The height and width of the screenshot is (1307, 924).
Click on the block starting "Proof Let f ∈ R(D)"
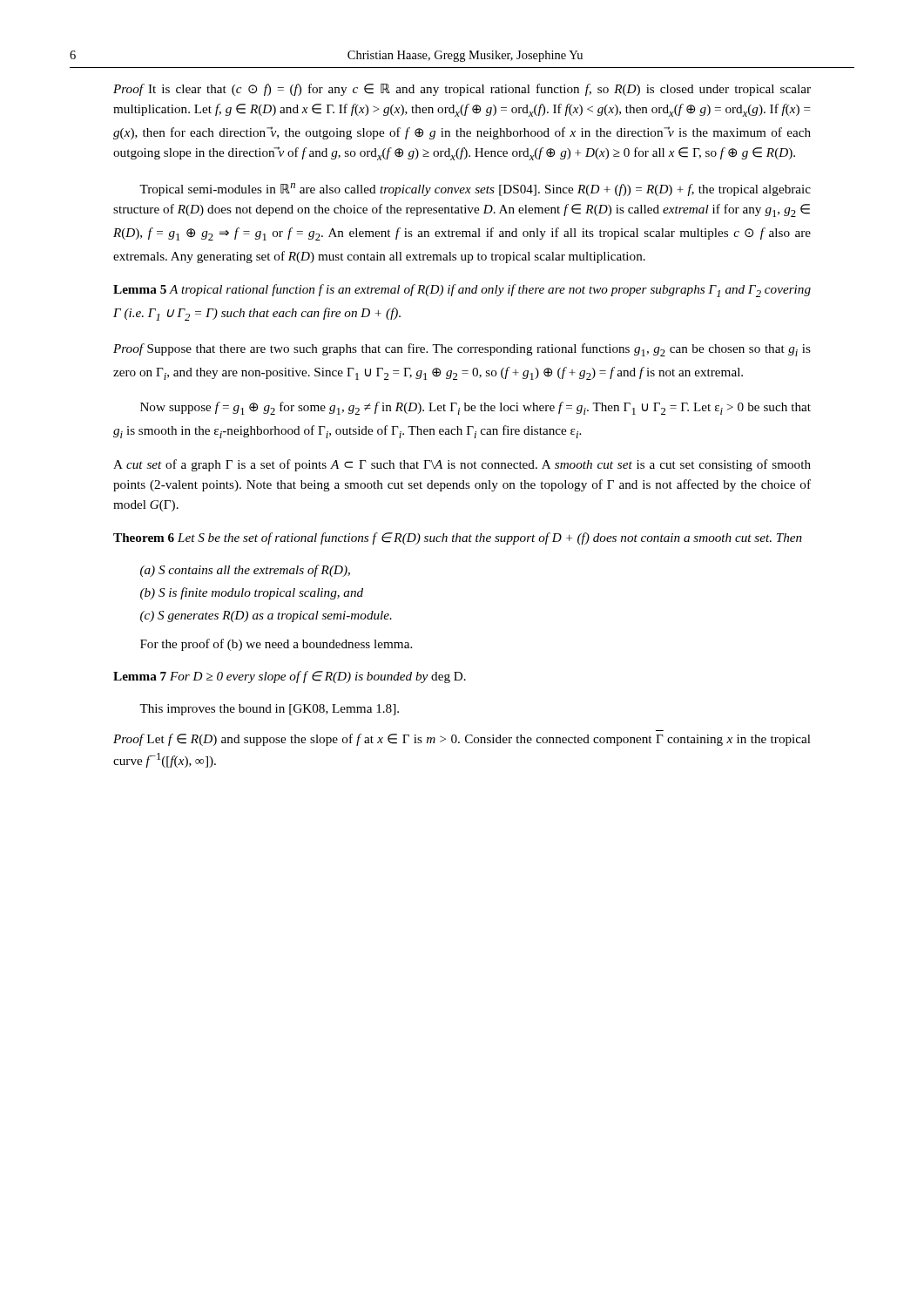coord(462,750)
